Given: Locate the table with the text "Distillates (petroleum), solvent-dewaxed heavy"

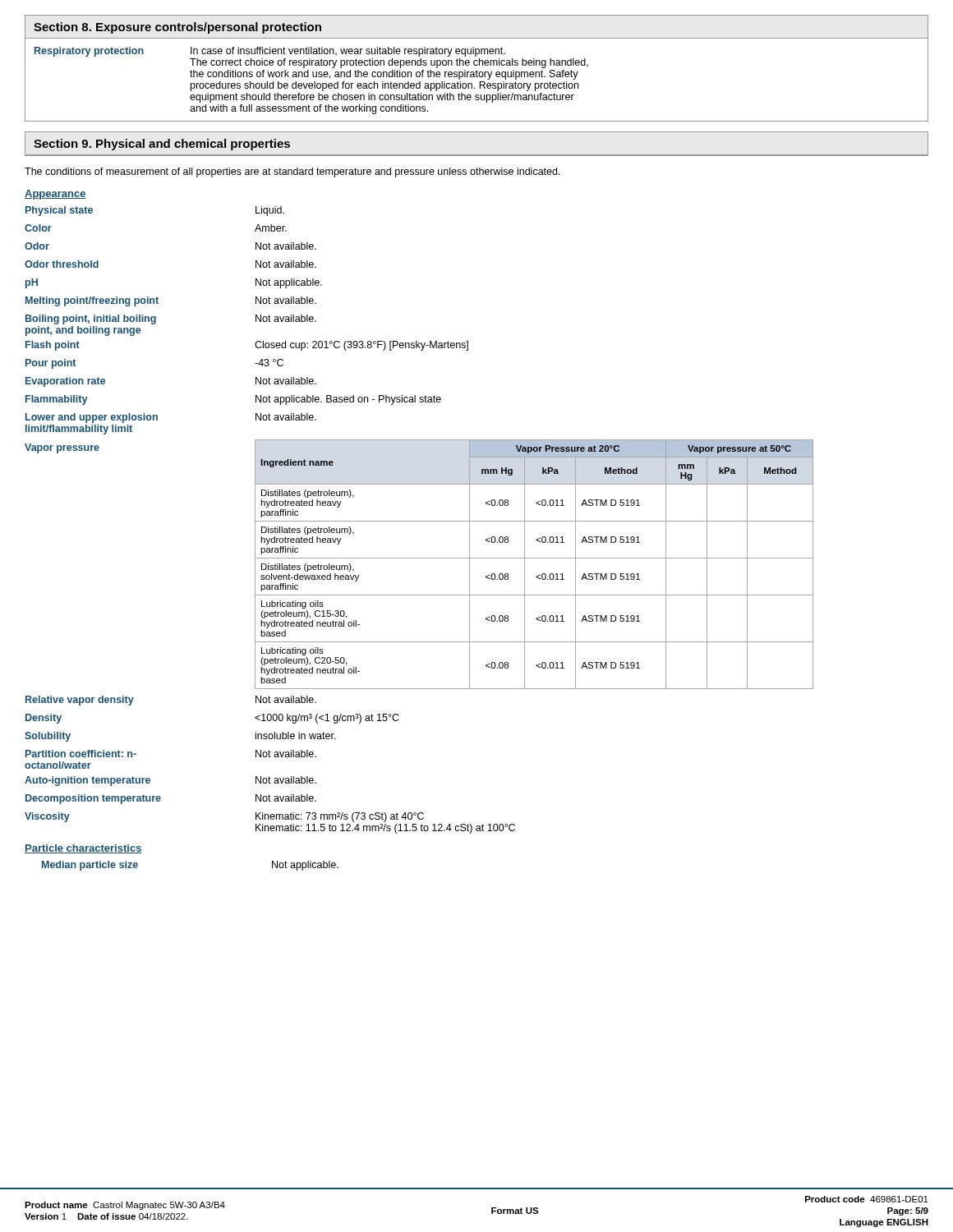Looking at the screenshot, I should click(x=476, y=564).
